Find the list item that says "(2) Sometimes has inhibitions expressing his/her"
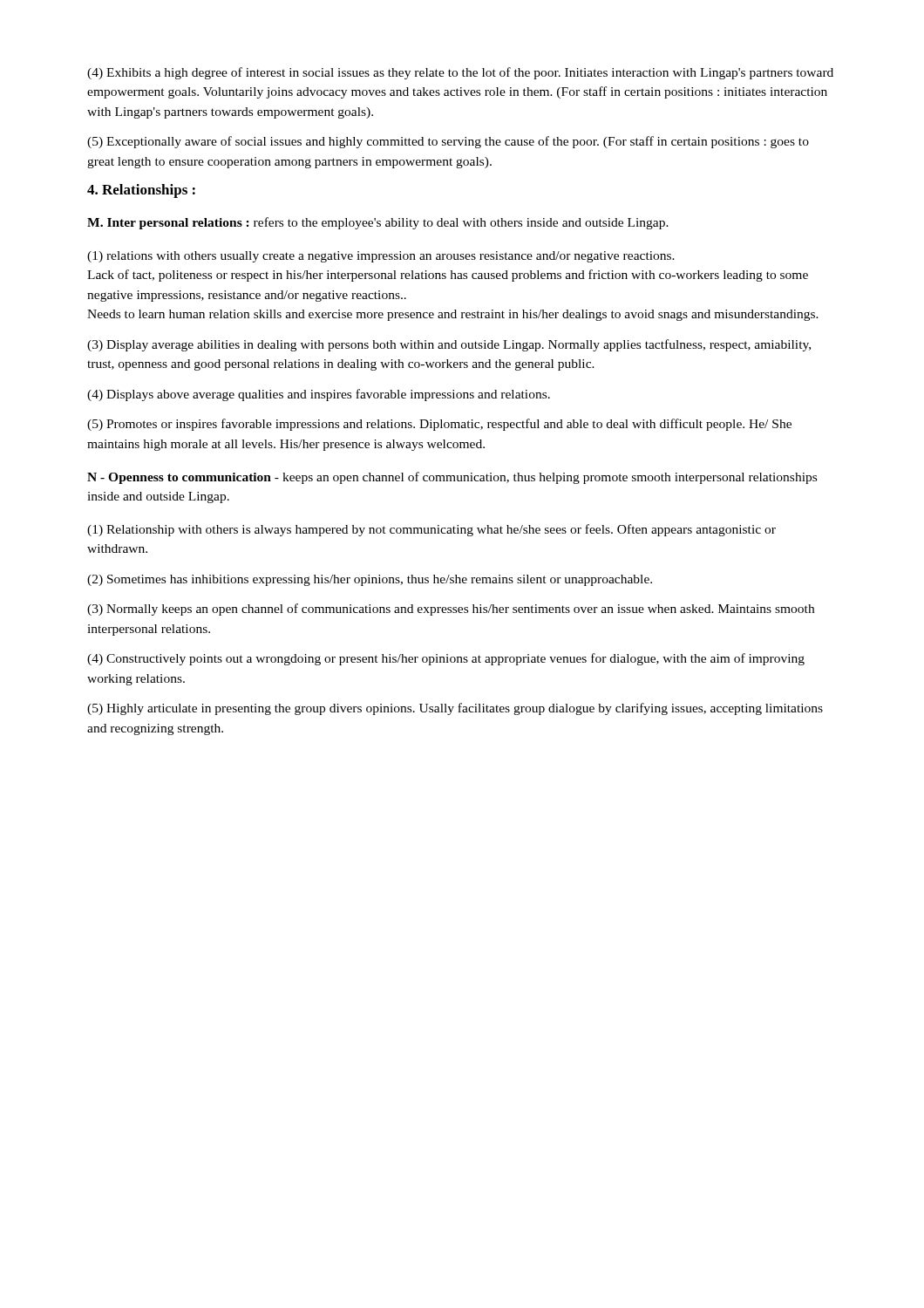This screenshot has height=1308, width=924. coord(462,579)
